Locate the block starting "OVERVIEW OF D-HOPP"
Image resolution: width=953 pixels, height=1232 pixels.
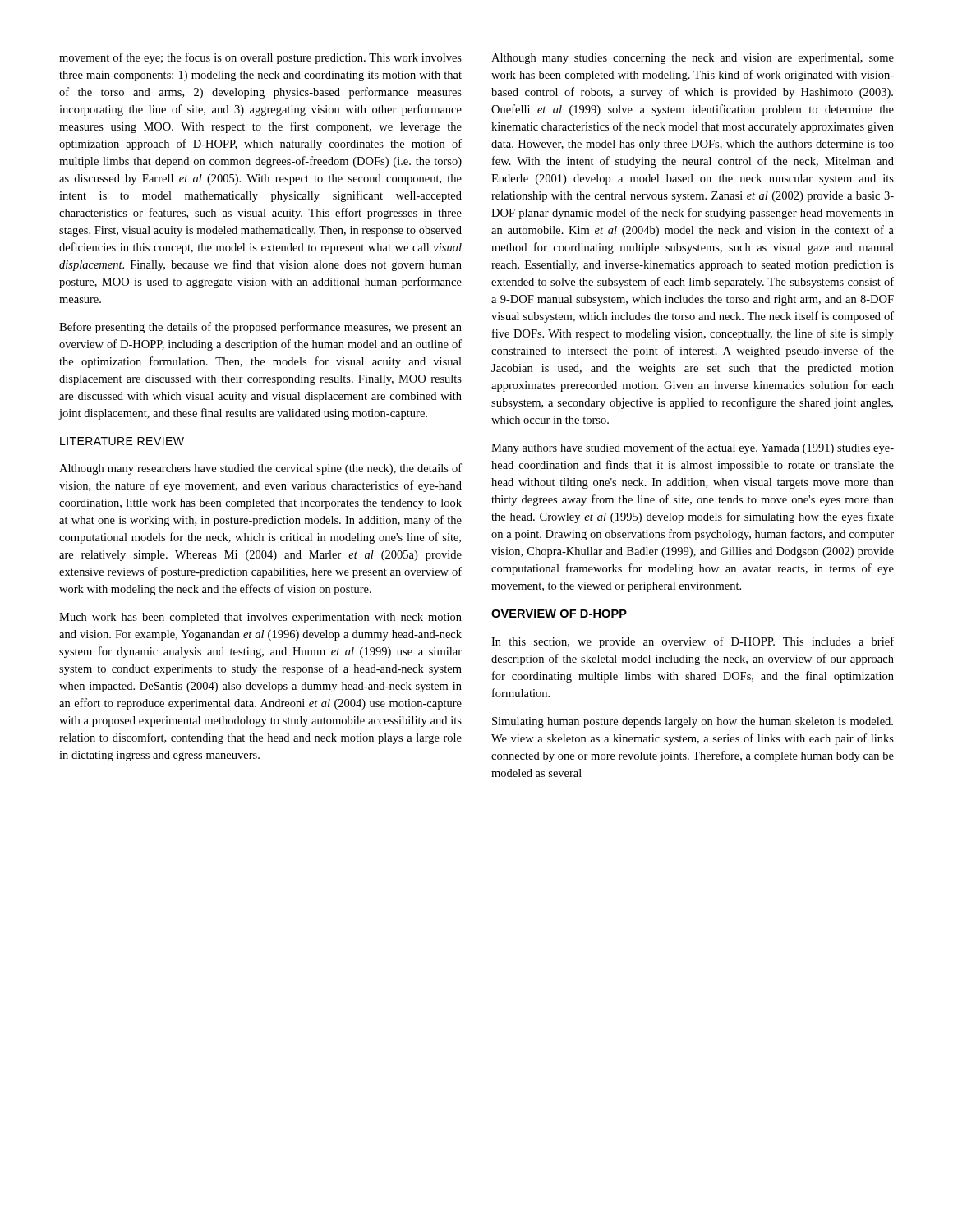tap(559, 614)
